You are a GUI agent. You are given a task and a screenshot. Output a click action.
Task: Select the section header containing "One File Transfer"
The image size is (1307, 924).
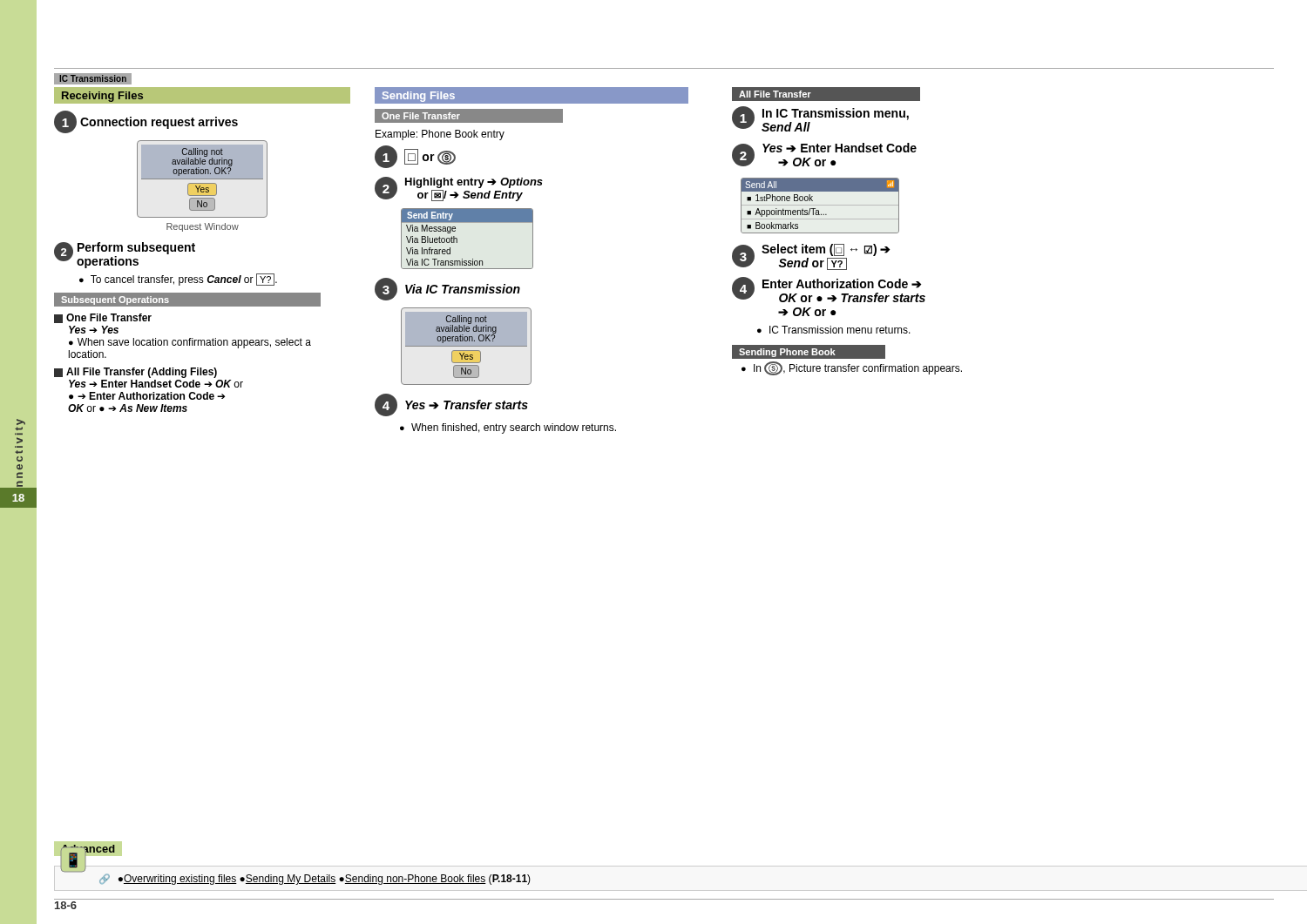(x=469, y=116)
